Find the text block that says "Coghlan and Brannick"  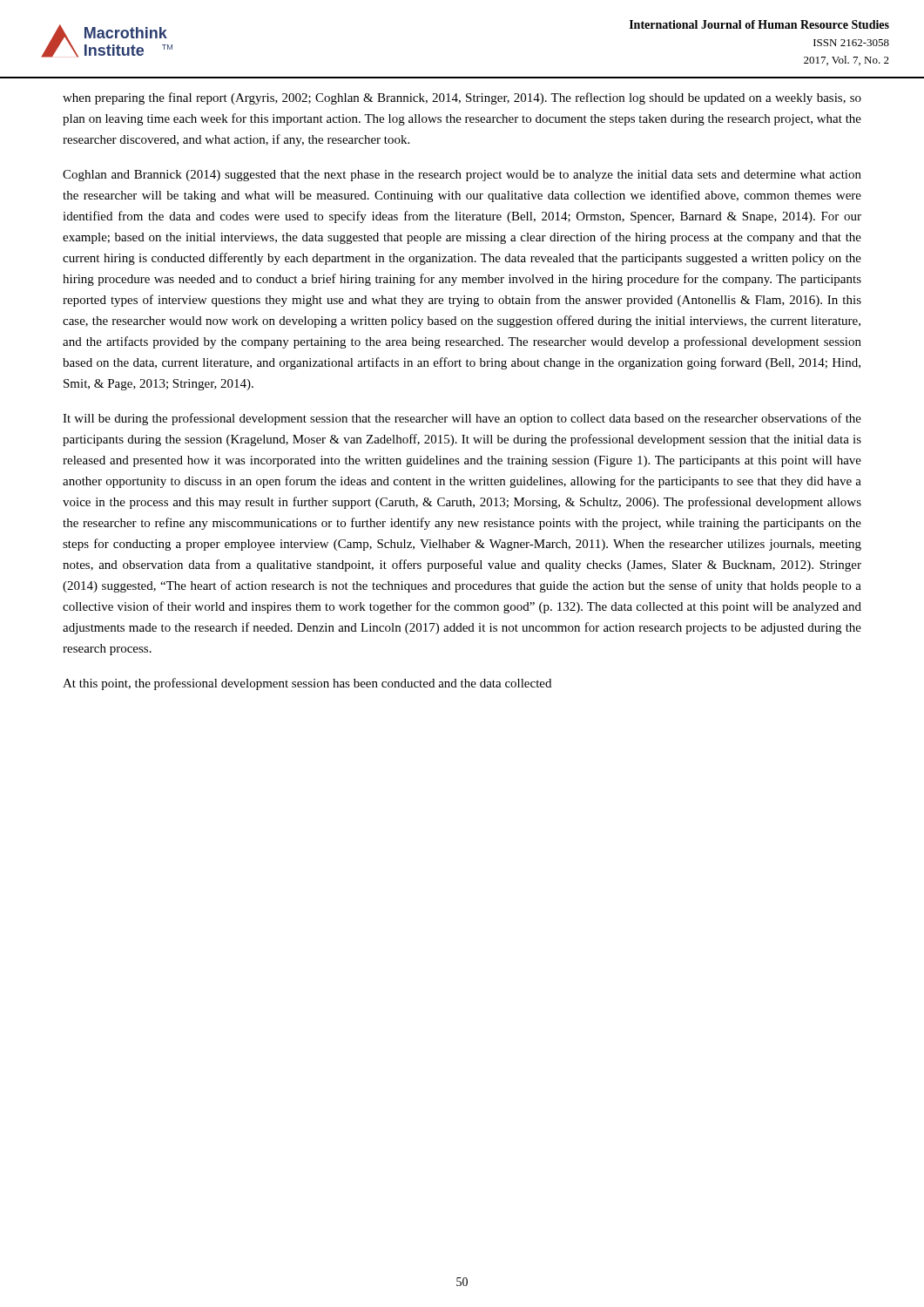pos(462,279)
